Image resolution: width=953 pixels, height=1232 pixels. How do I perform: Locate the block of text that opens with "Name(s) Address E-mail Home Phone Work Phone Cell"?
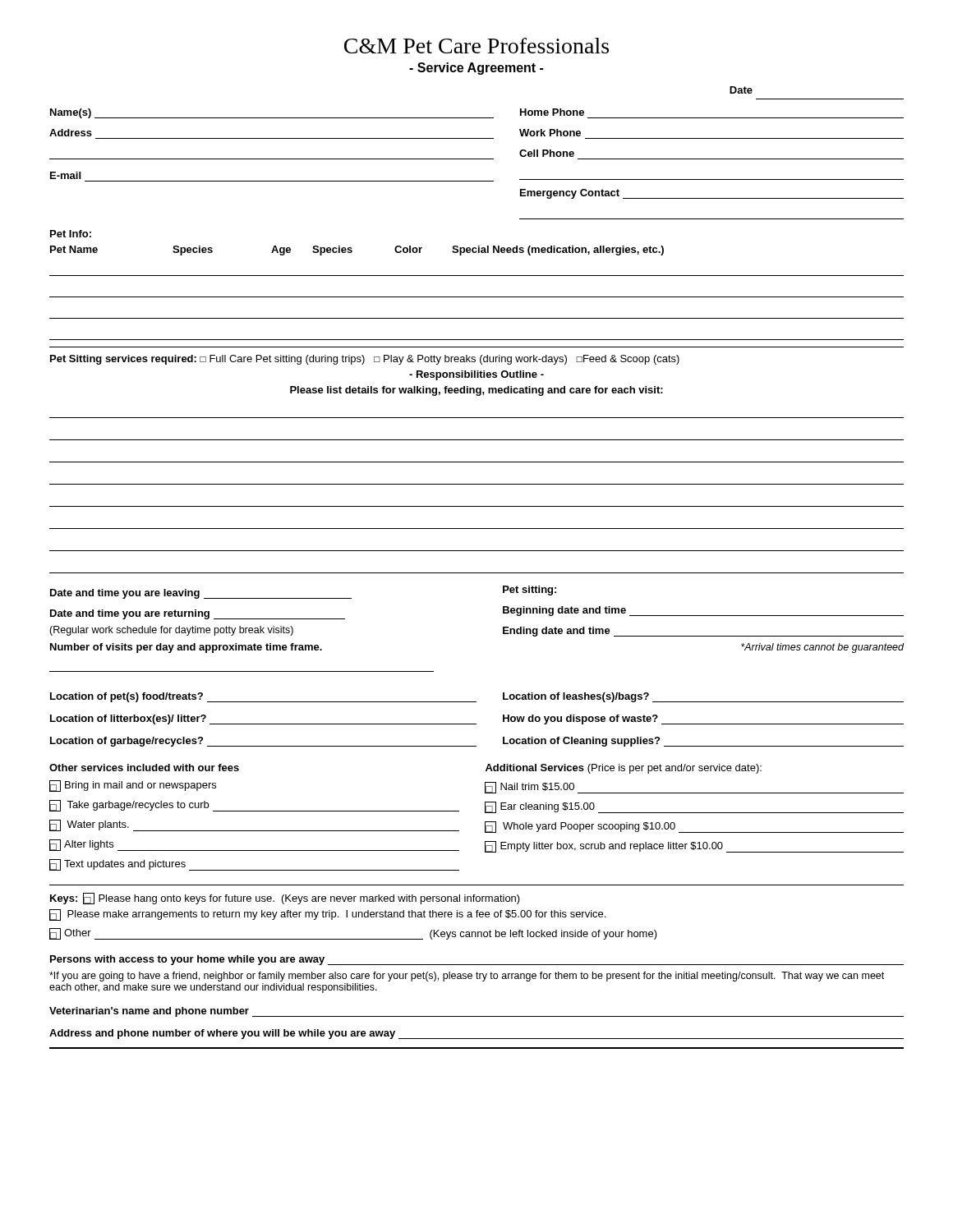point(476,161)
